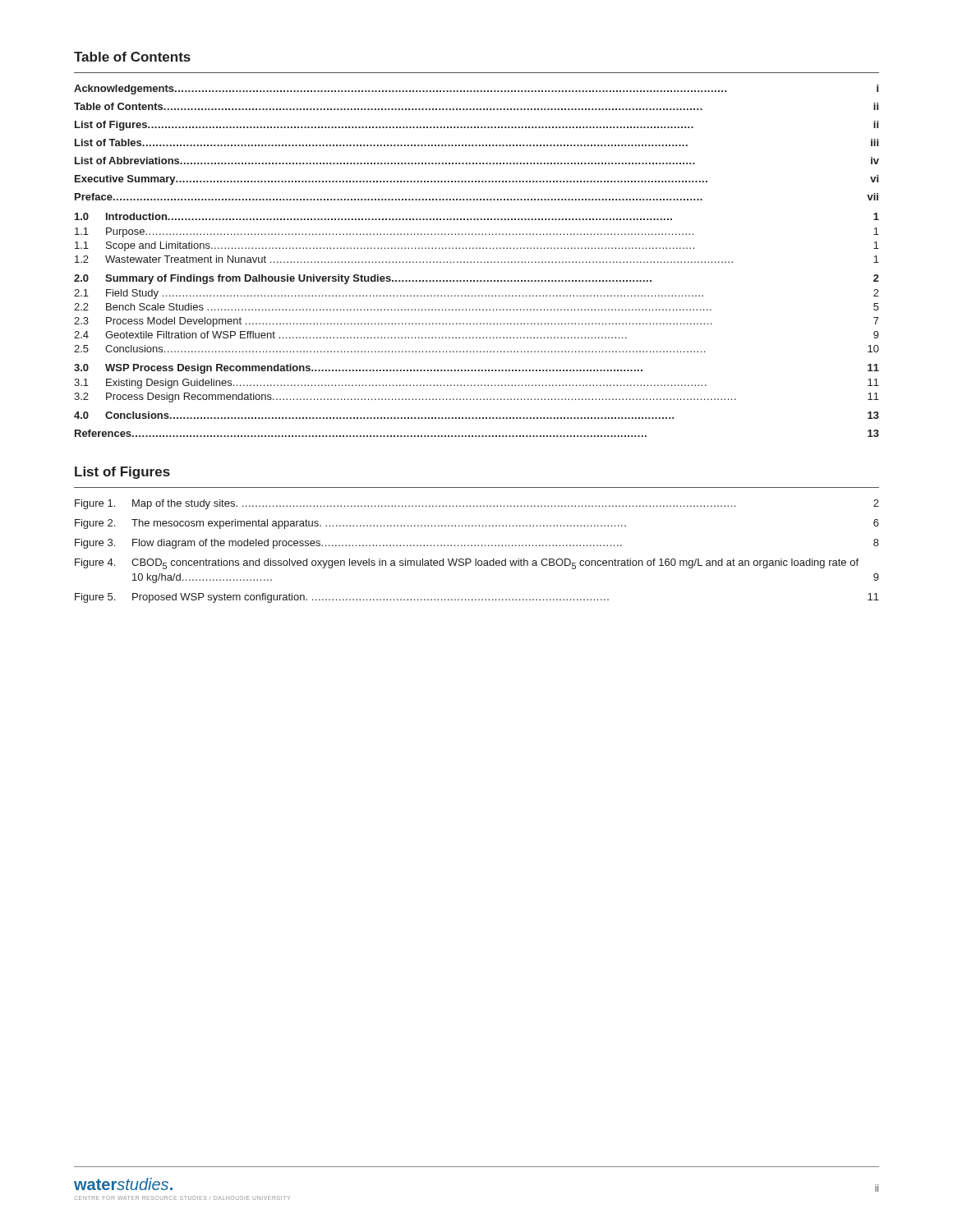
Task: Point to the region starting "Preface.............................................................................................................................................................................. vii"
Action: click(476, 197)
